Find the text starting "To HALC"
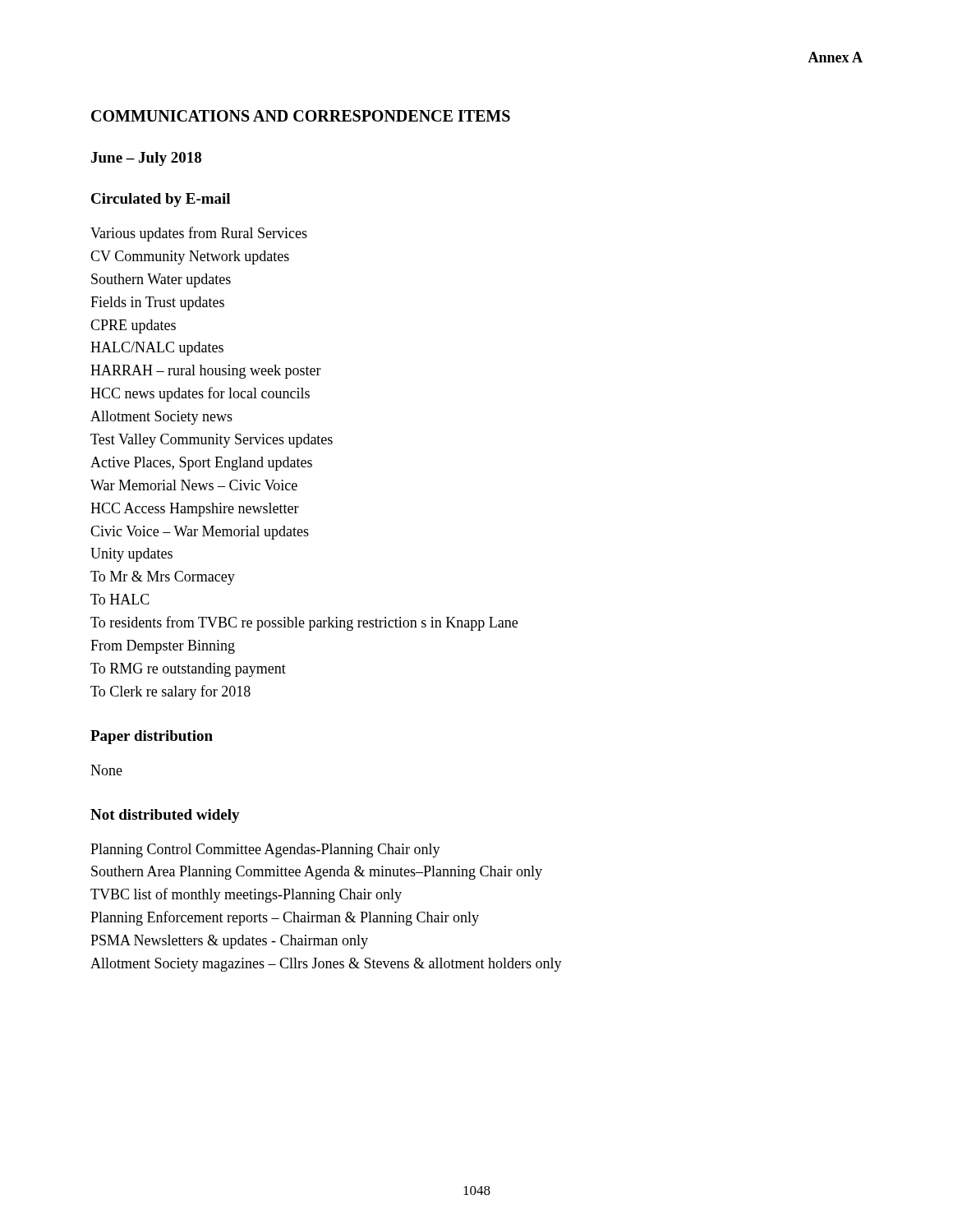Image resolution: width=953 pixels, height=1232 pixels. pyautogui.click(x=120, y=600)
